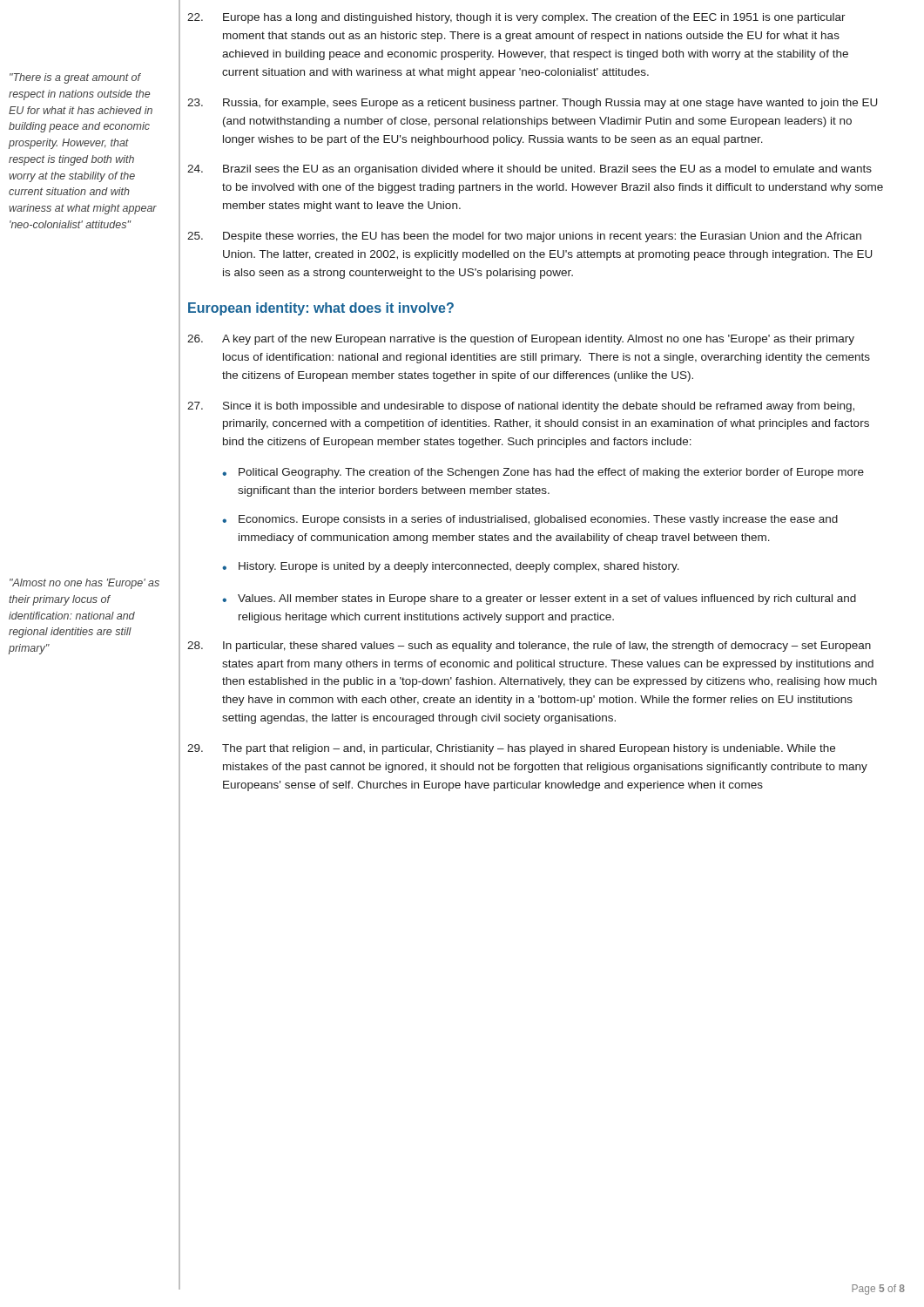Image resolution: width=924 pixels, height=1307 pixels.
Task: Find the list item that reads "24. Brazil sees the EU as an"
Action: [x=536, y=188]
